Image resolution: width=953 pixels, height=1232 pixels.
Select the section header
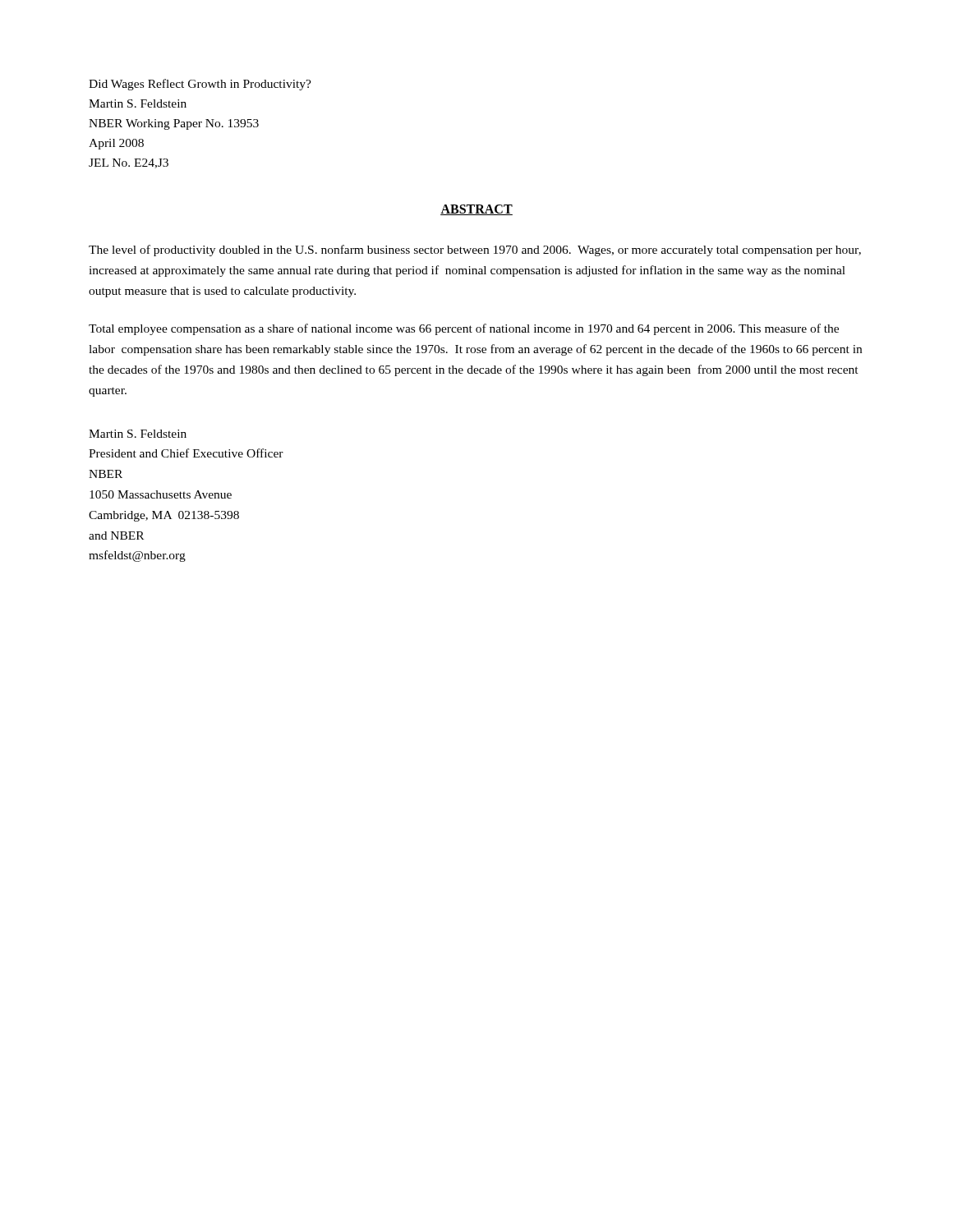point(476,209)
